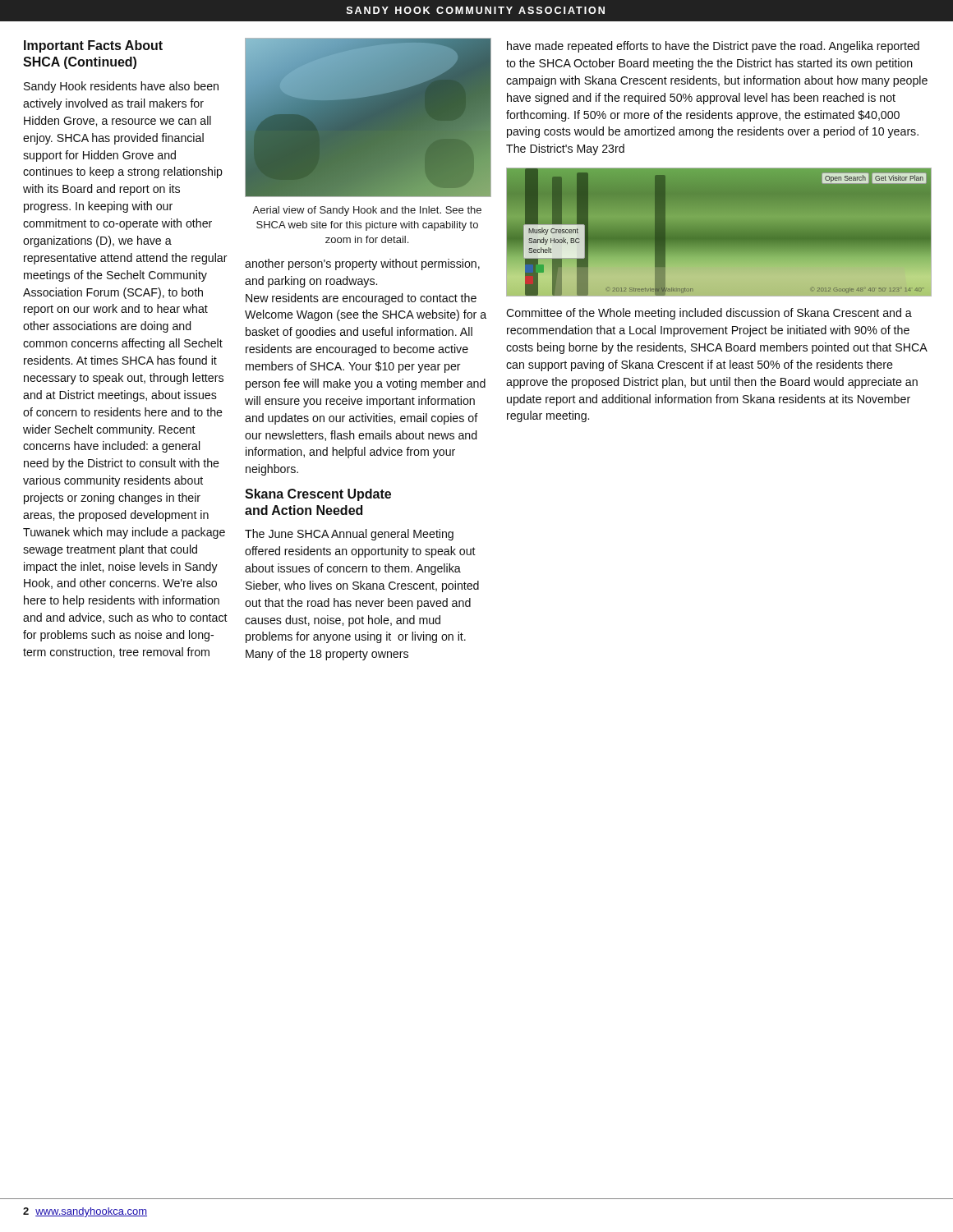Image resolution: width=953 pixels, height=1232 pixels.
Task: Where is the passage that starts "Sandy Hook residents"?
Action: pyautogui.click(x=125, y=369)
